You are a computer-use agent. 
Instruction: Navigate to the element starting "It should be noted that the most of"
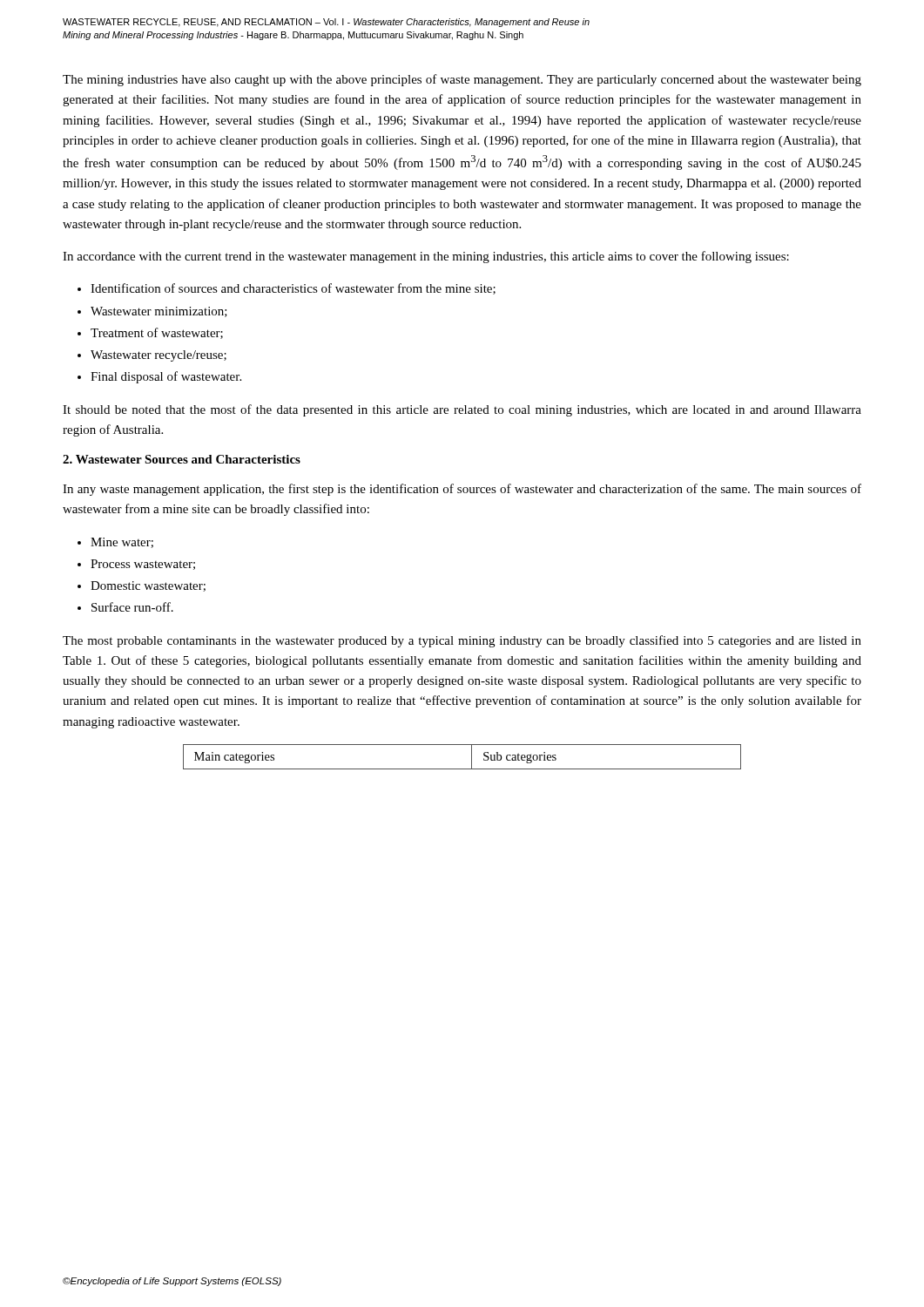point(462,419)
